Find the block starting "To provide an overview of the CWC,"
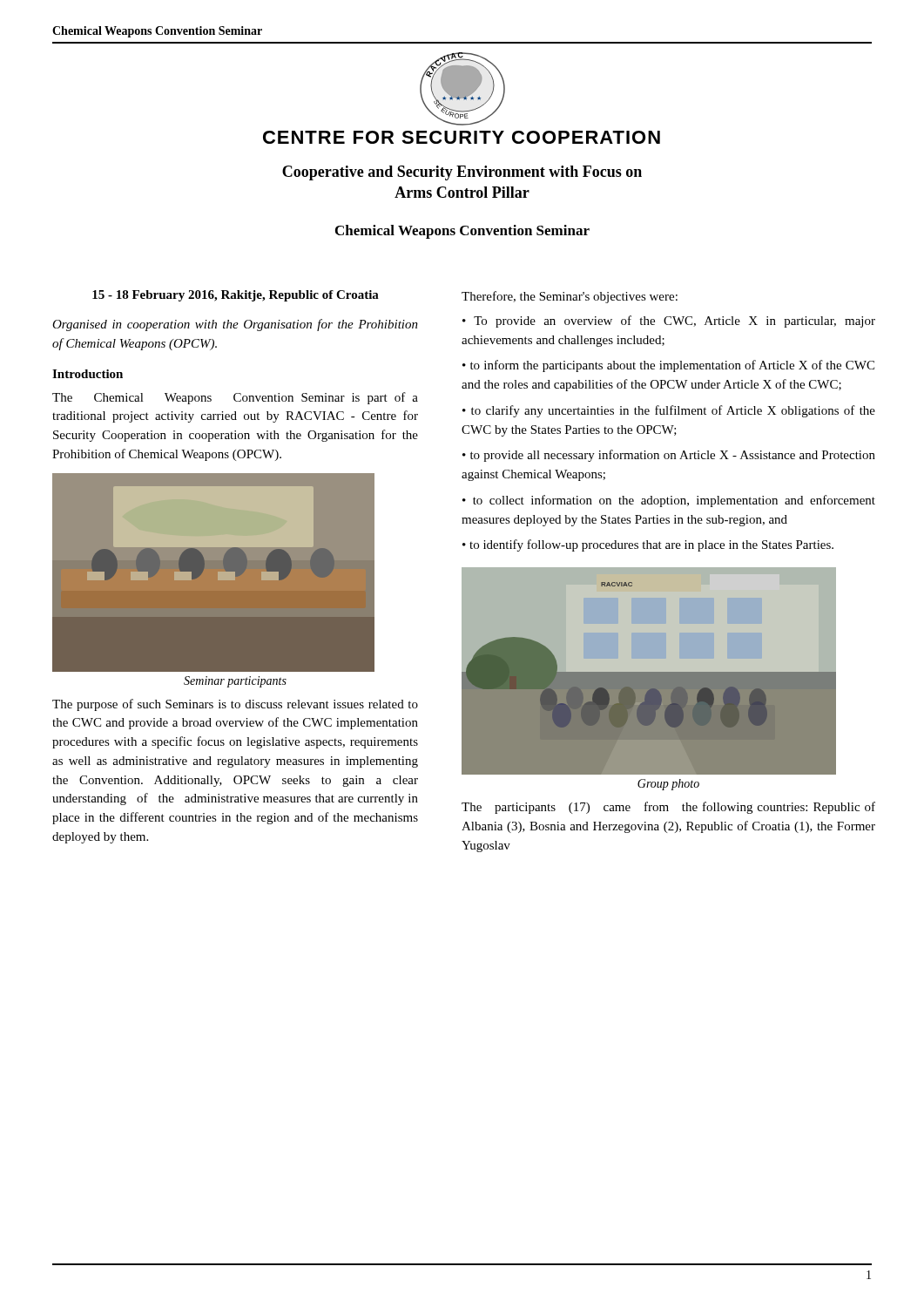 [x=668, y=330]
